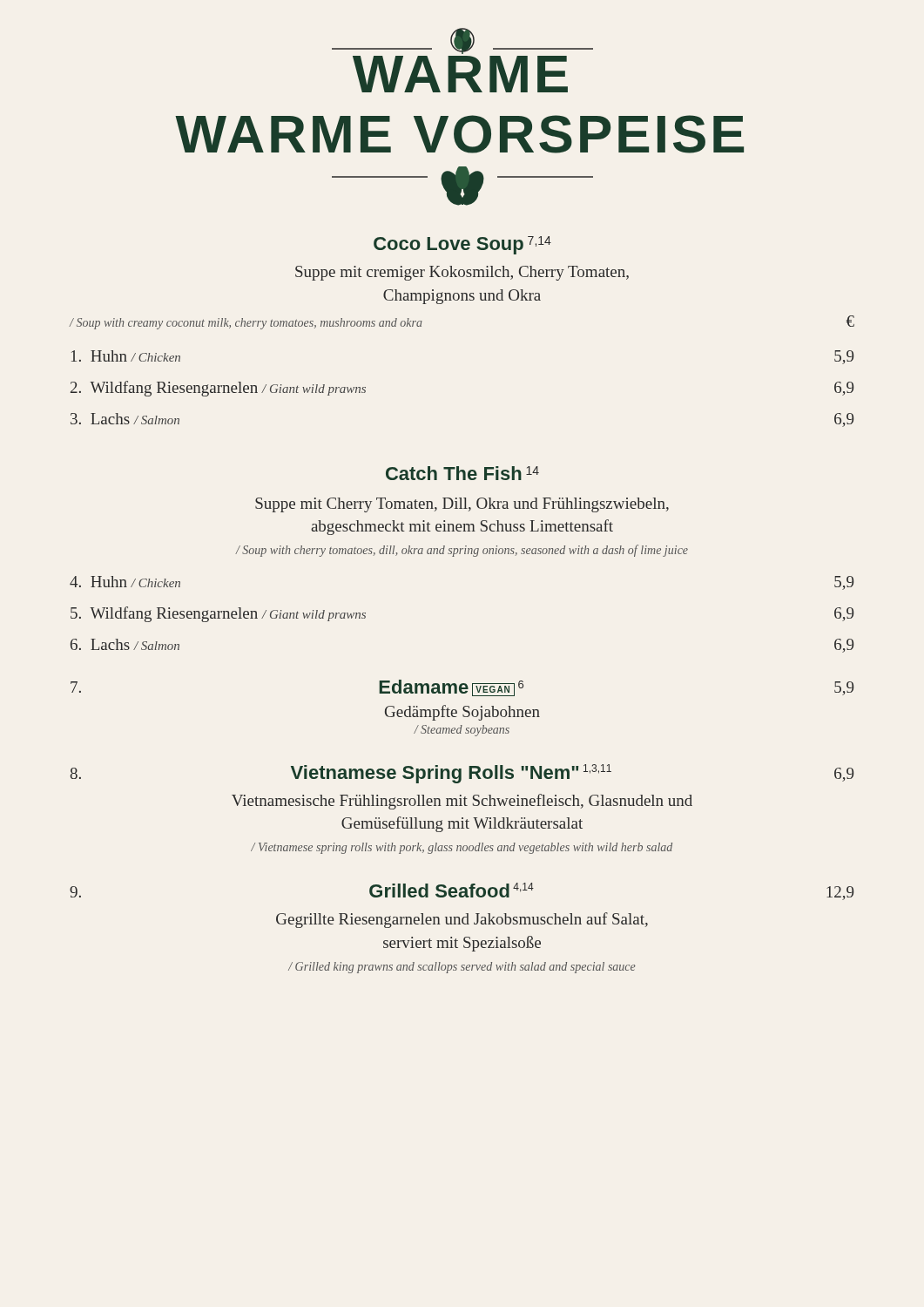
Task: Find "Coco Love Soup 7,14" on this page
Action: (462, 244)
